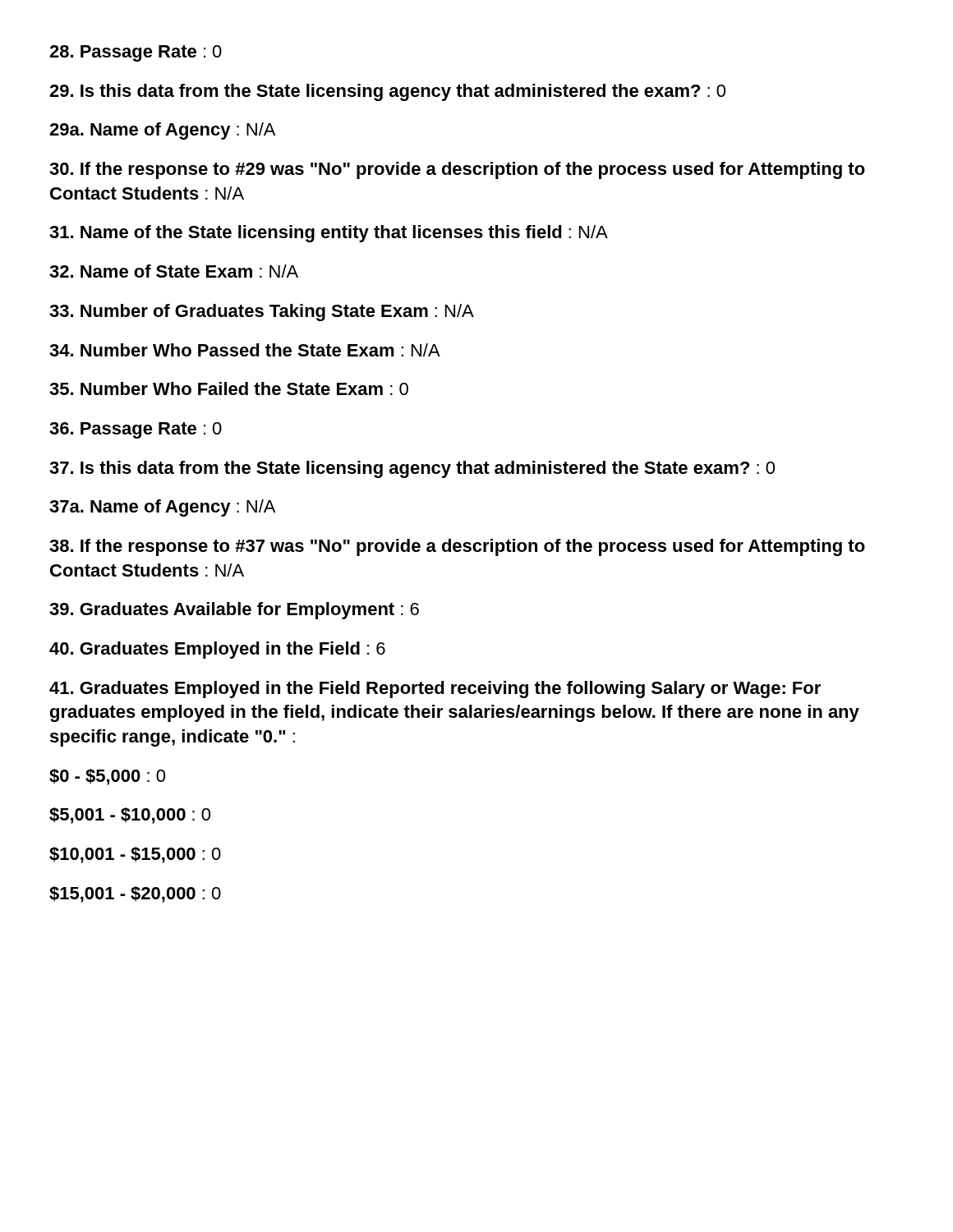Viewport: 953px width, 1232px height.
Task: Locate the element starting "30. If the"
Action: click(x=457, y=181)
